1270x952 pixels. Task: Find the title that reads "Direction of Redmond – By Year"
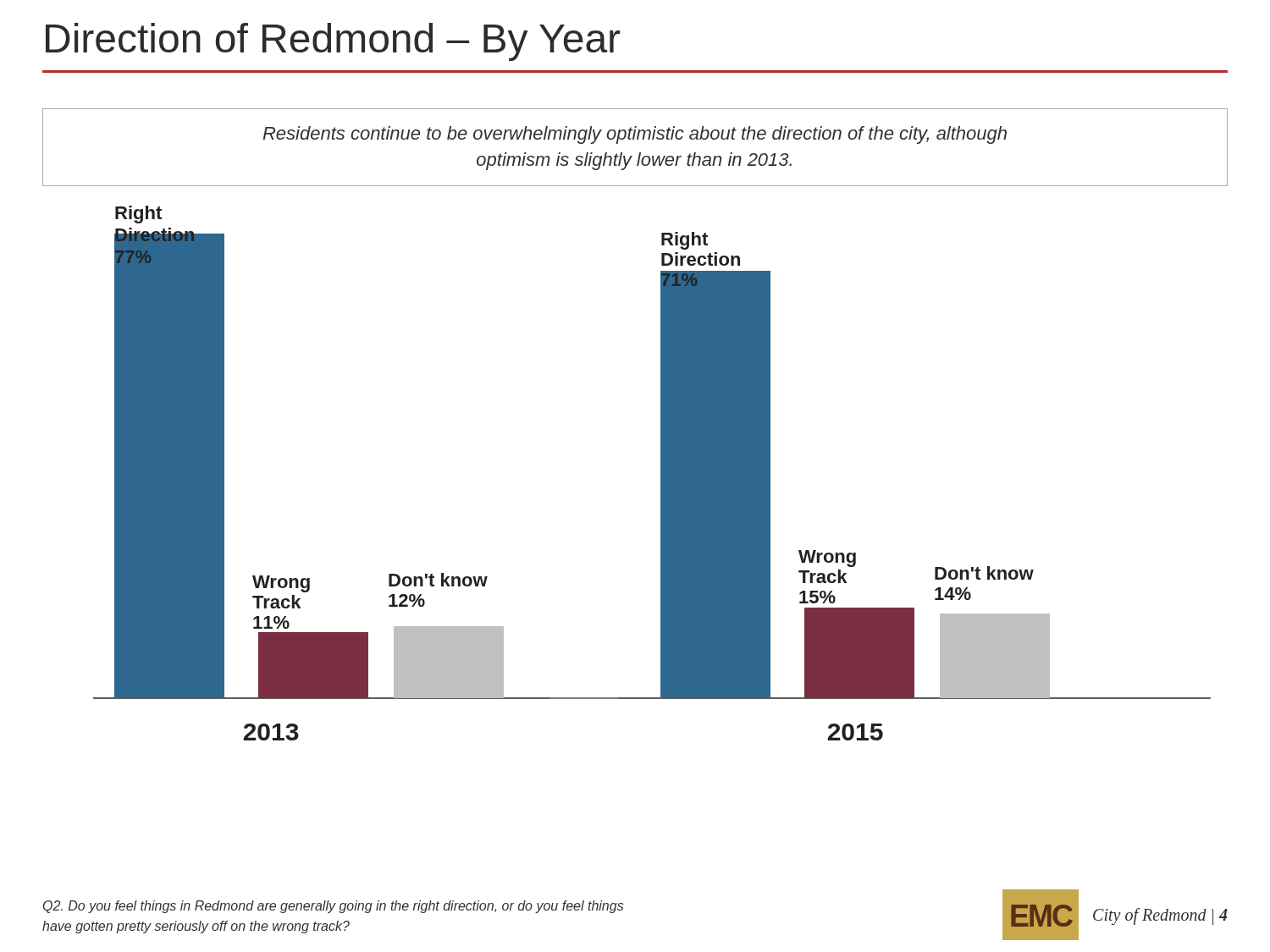[x=635, y=44]
